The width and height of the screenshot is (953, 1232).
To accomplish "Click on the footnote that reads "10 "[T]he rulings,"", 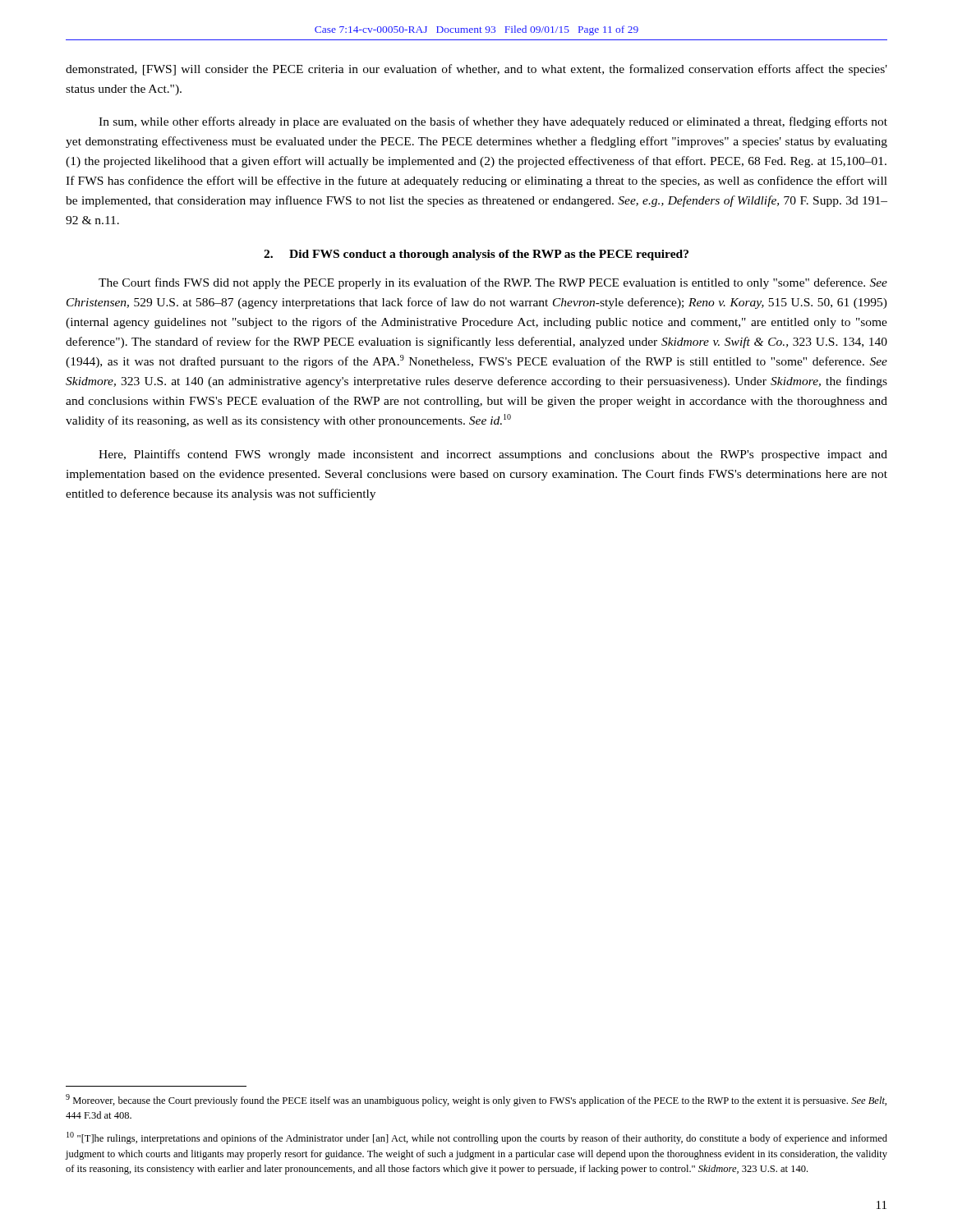I will tap(476, 1152).
